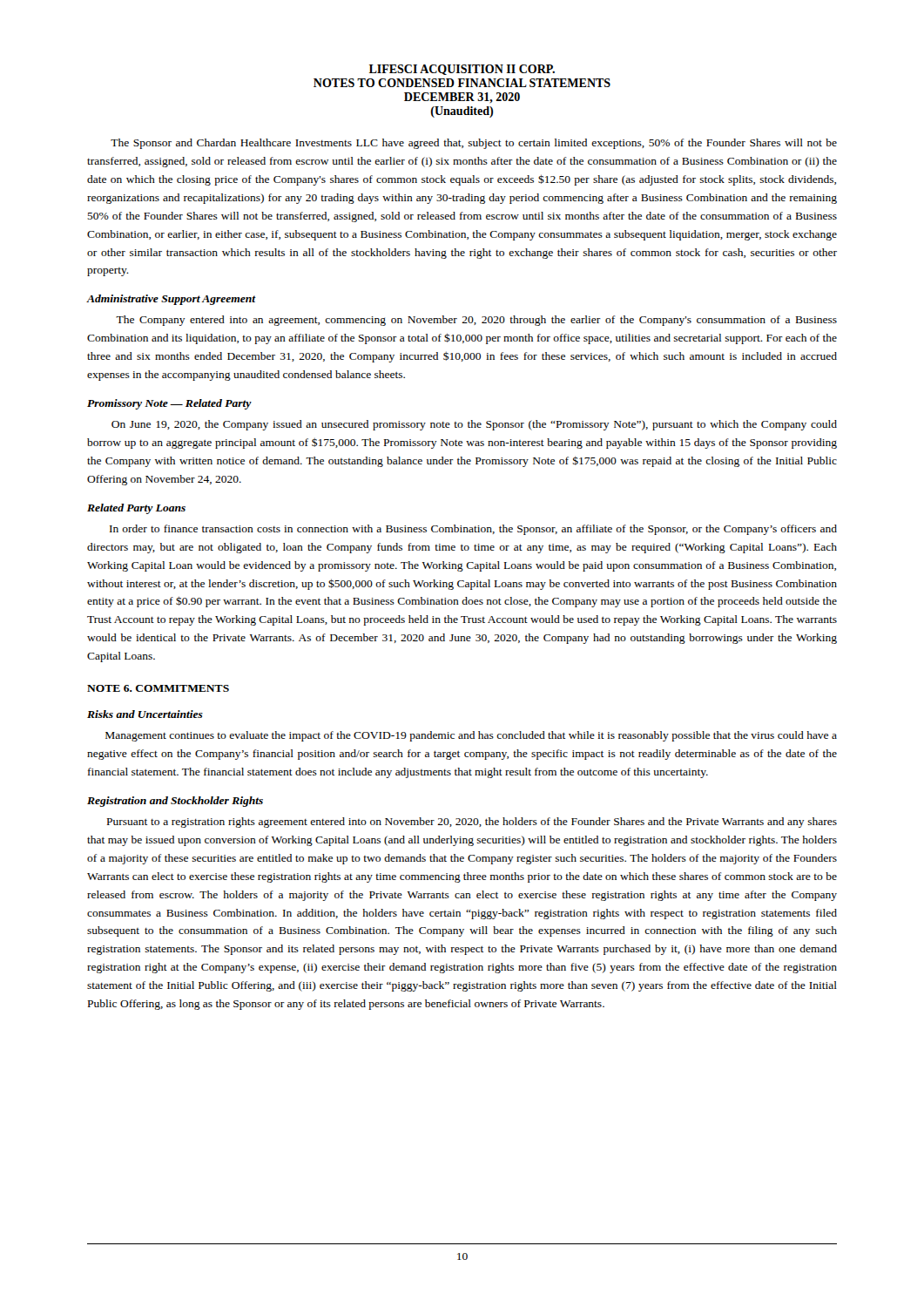Select the region starting "NOTE 6. COMMITMENTS"

158,688
